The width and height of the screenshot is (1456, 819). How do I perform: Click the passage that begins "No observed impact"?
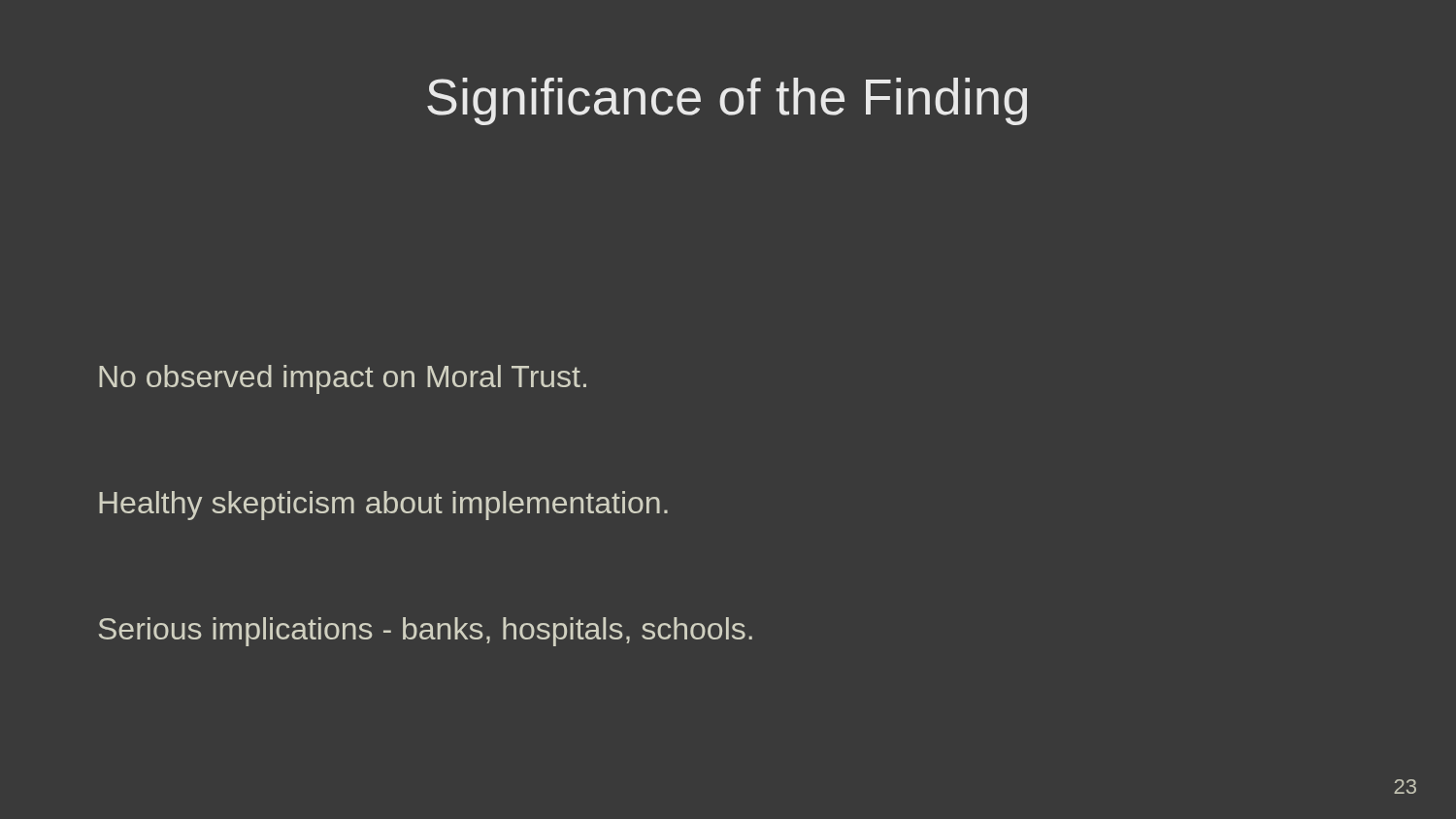point(343,376)
